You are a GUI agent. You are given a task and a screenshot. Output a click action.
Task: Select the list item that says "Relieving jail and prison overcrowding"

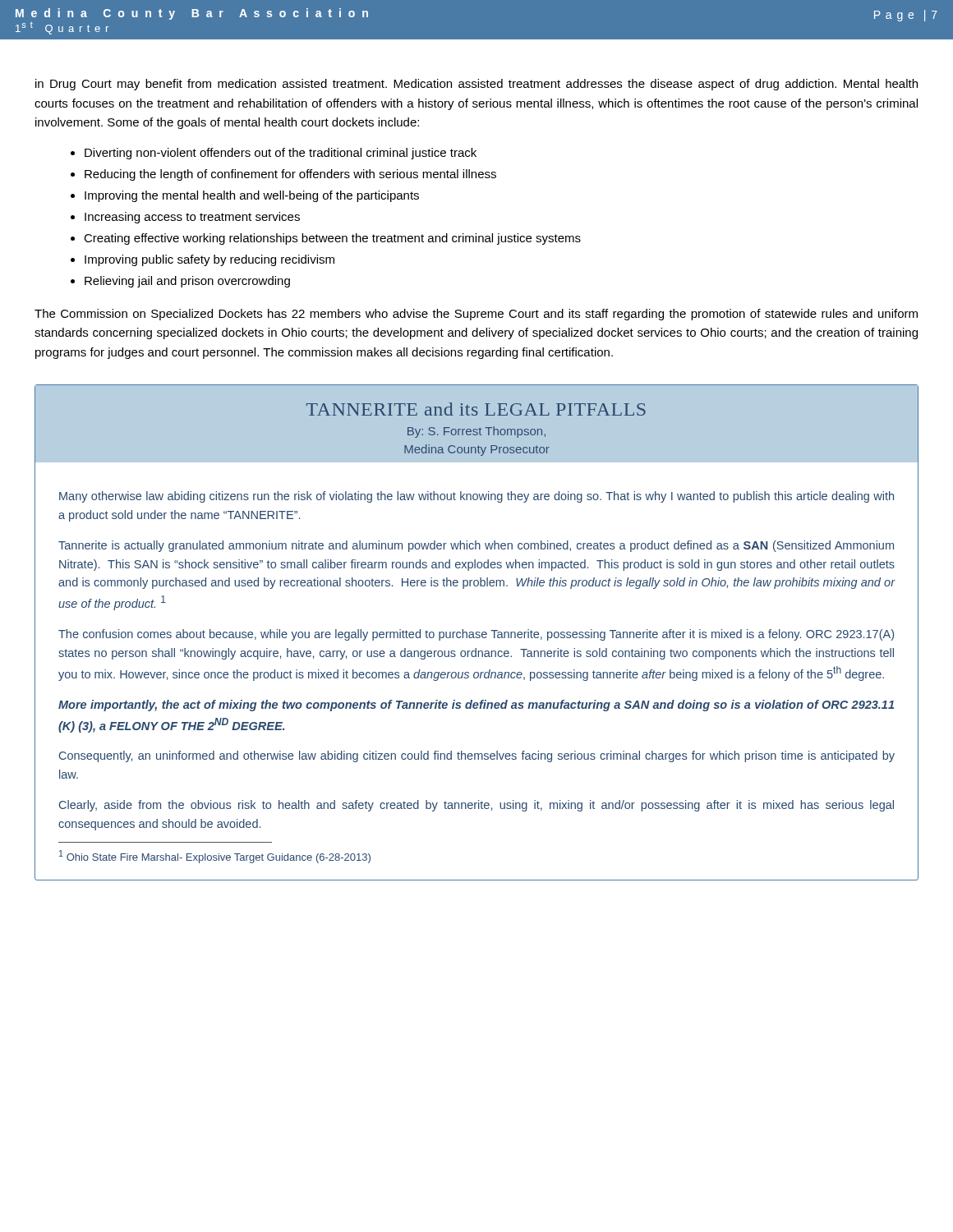click(x=187, y=281)
